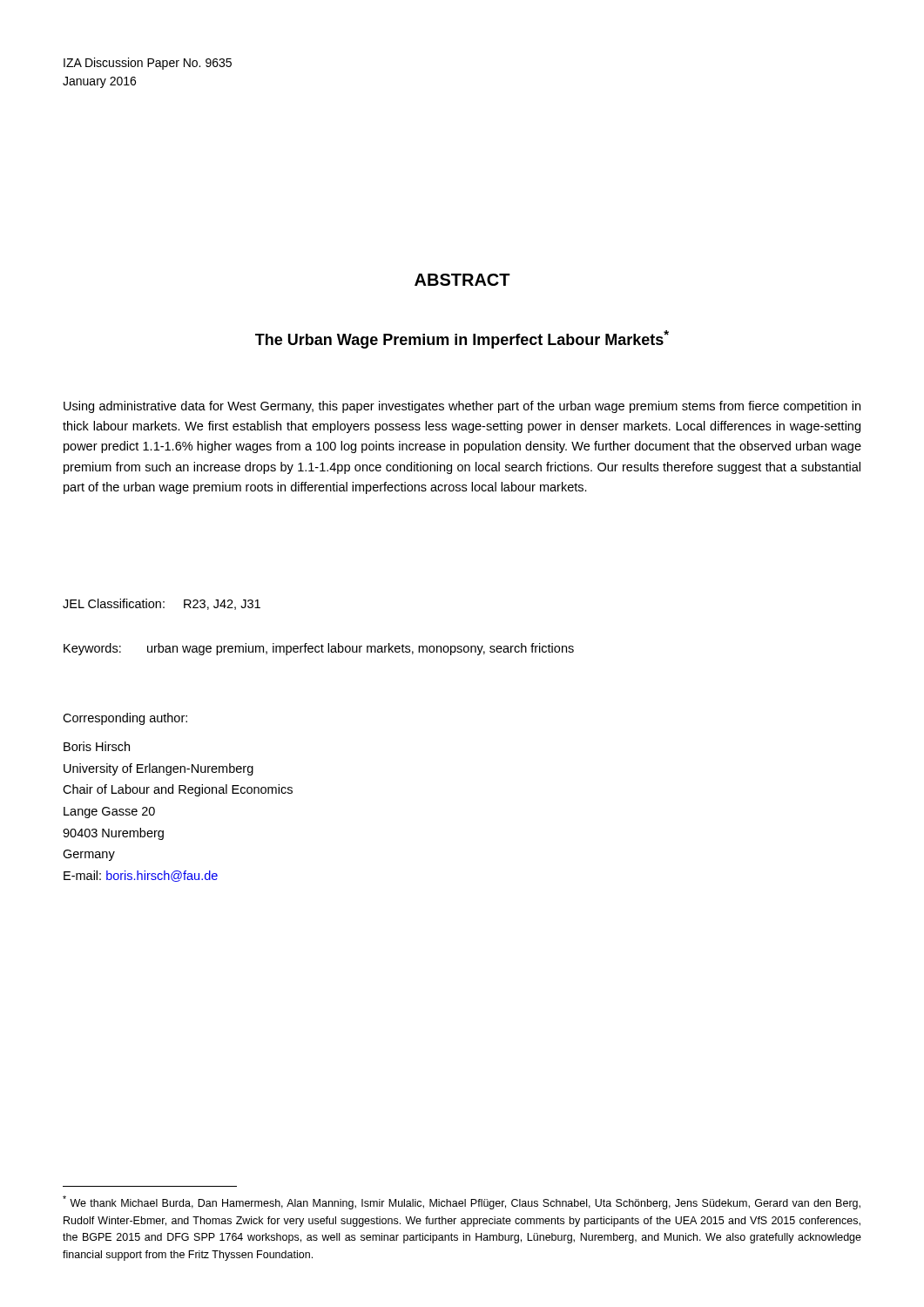Select the region starting "Boris Hirsch University of Erlangen-Nuremberg"
Image resolution: width=924 pixels, height=1307 pixels.
click(x=97, y=746)
